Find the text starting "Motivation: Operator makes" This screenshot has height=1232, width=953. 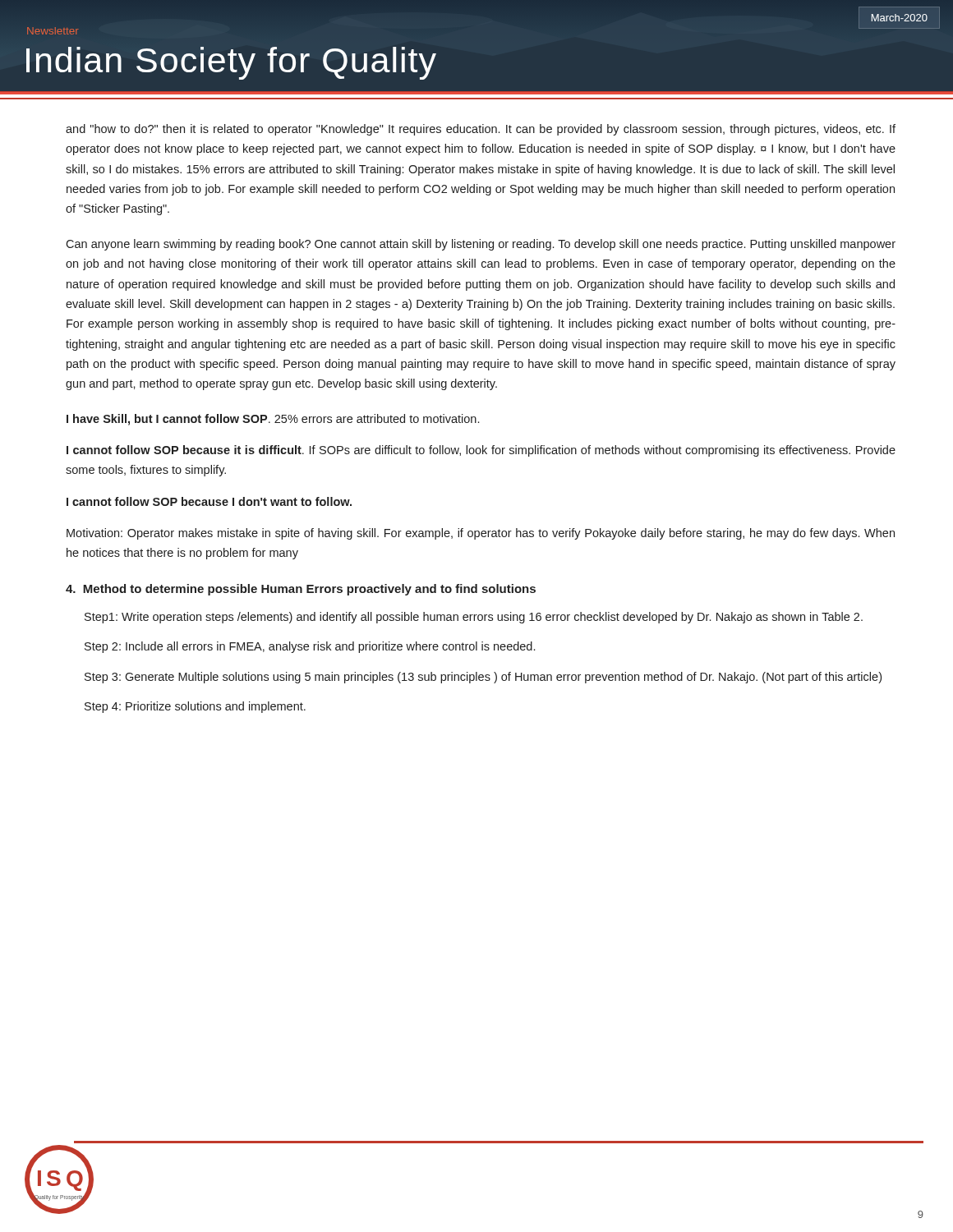tap(481, 543)
